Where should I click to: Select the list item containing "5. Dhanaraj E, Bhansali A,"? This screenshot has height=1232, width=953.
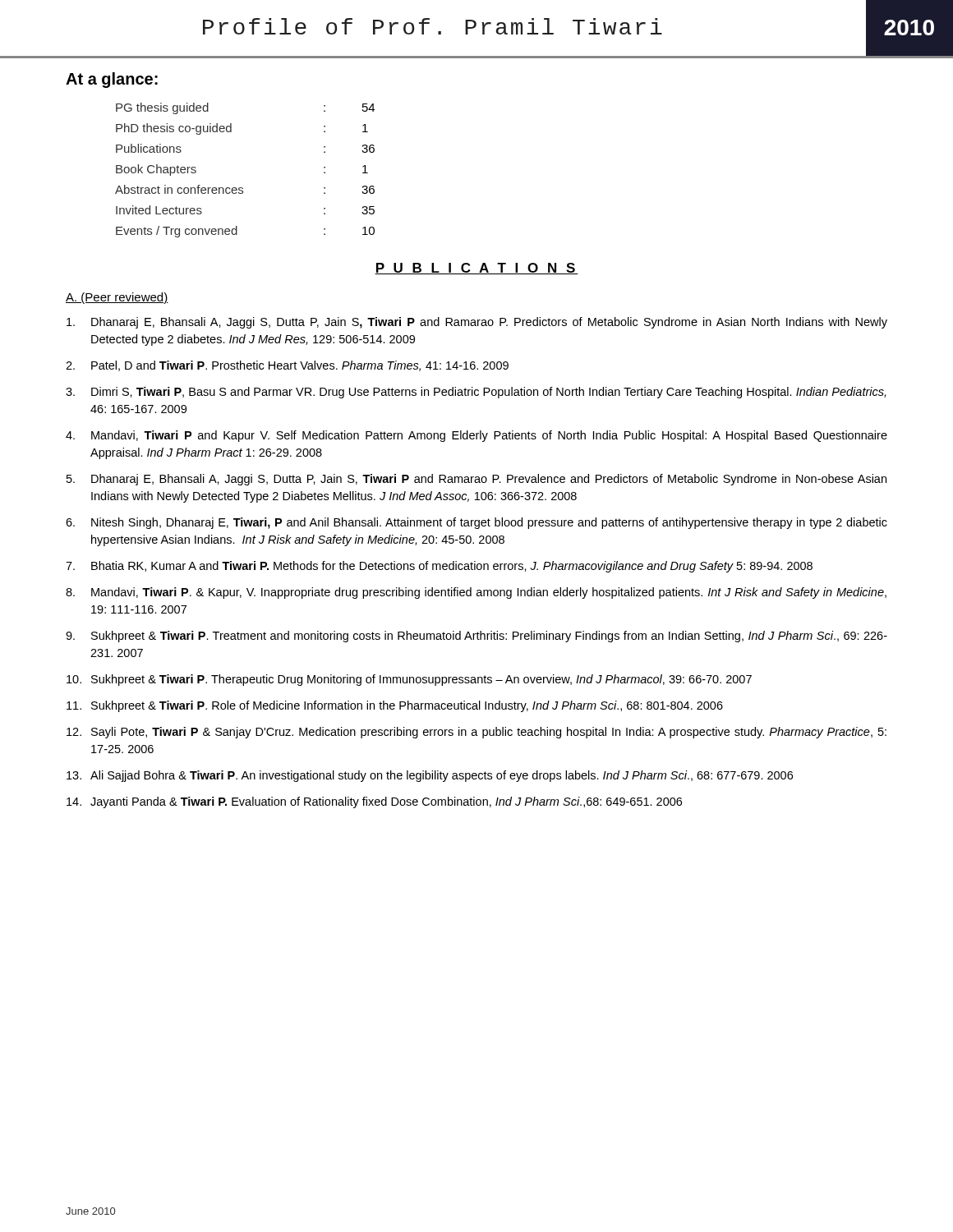pyautogui.click(x=476, y=488)
